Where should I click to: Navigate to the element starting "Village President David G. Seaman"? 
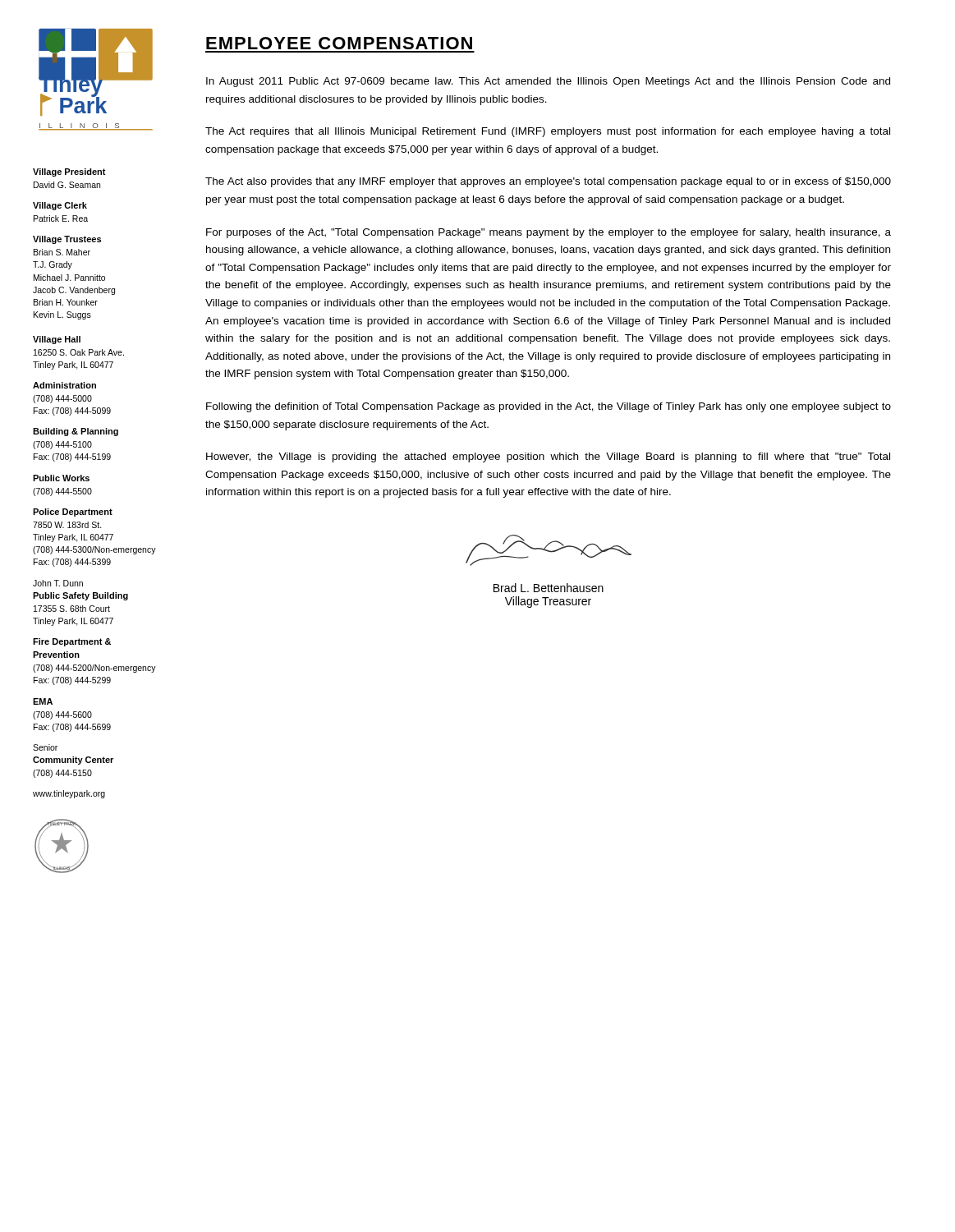[x=69, y=178]
